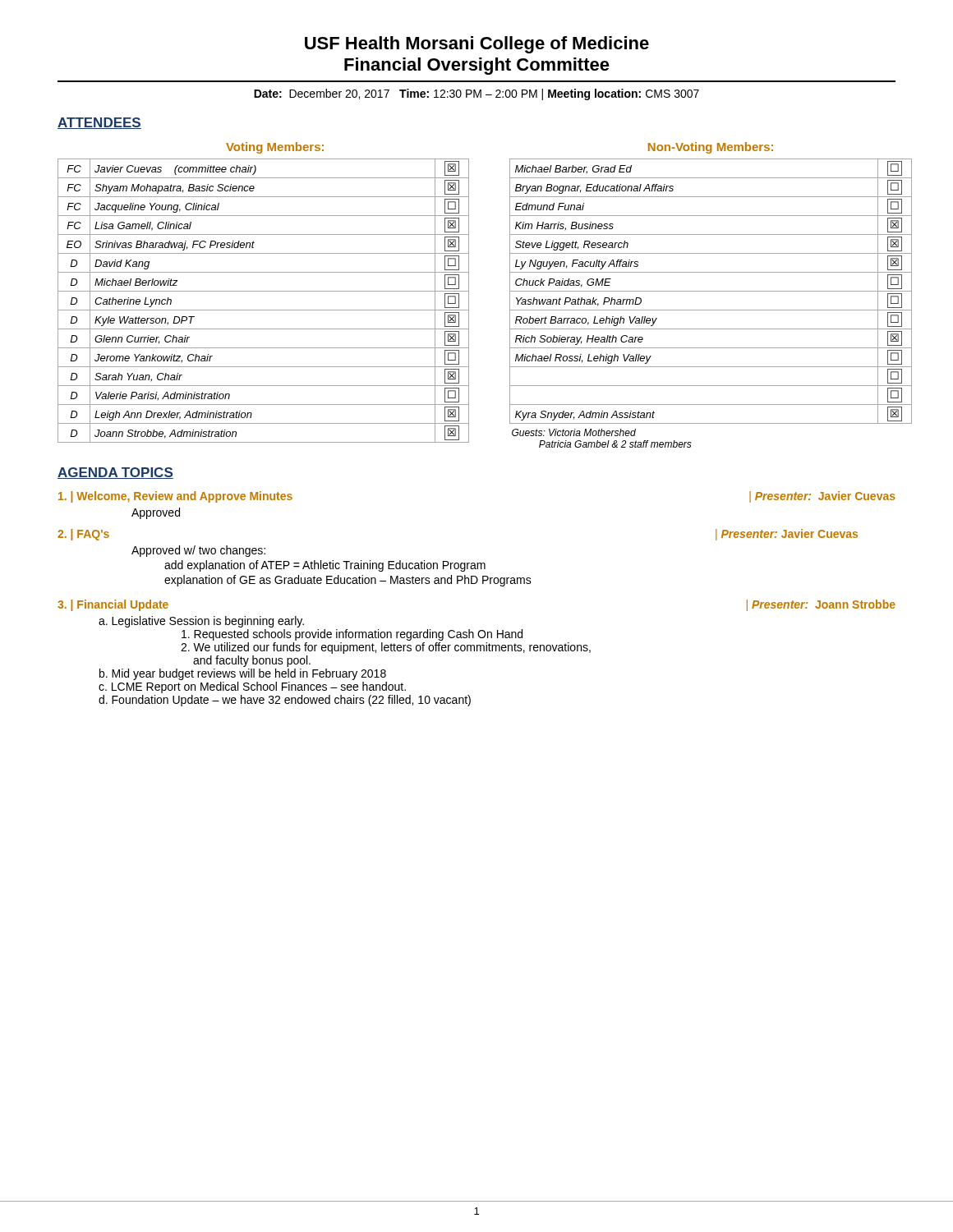Viewport: 953px width, 1232px height.
Task: Find the text block with the text "| Financial Update | Presenter: Joann"
Action: (x=110, y=606)
